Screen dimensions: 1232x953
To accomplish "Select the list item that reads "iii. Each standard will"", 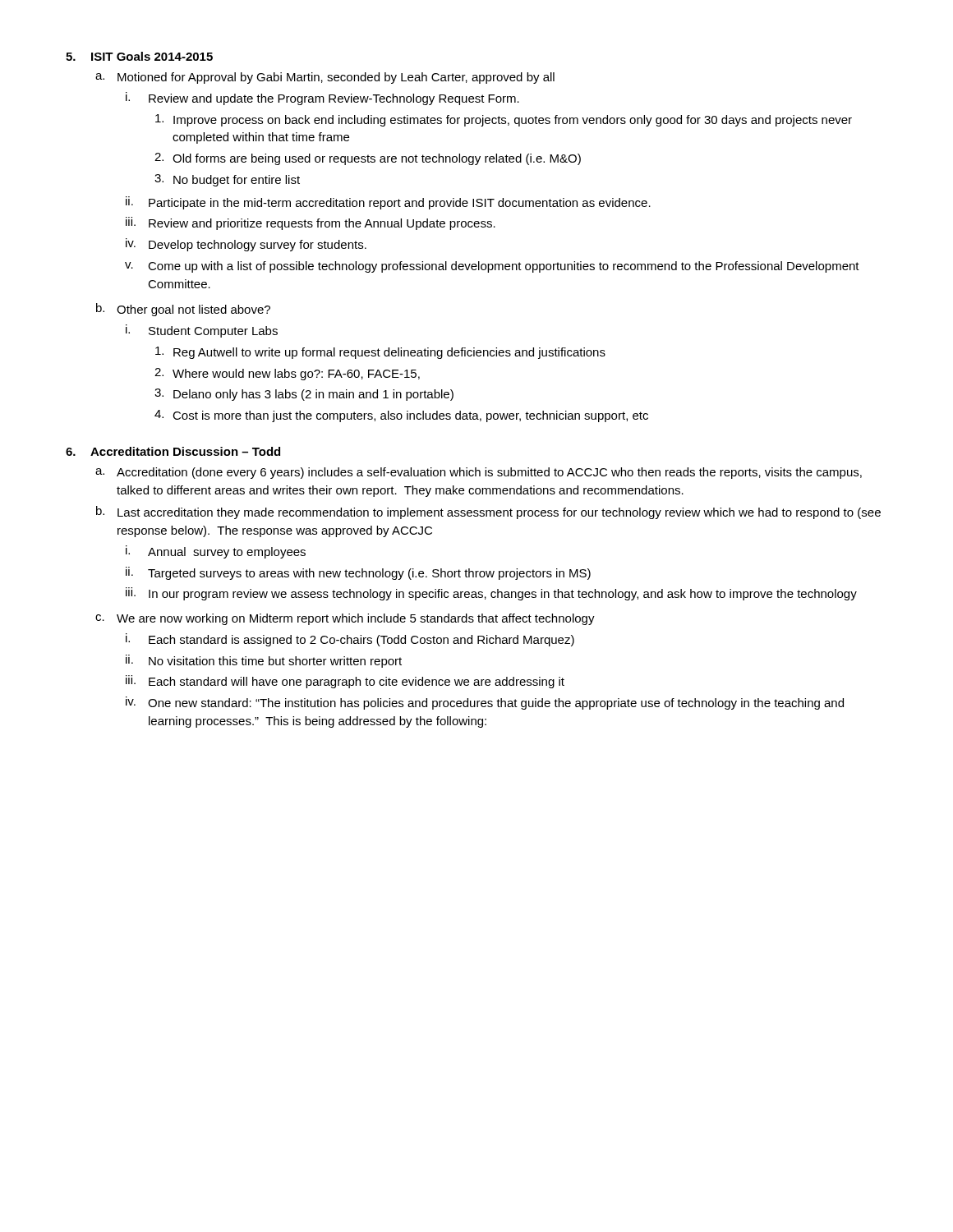I will (345, 682).
